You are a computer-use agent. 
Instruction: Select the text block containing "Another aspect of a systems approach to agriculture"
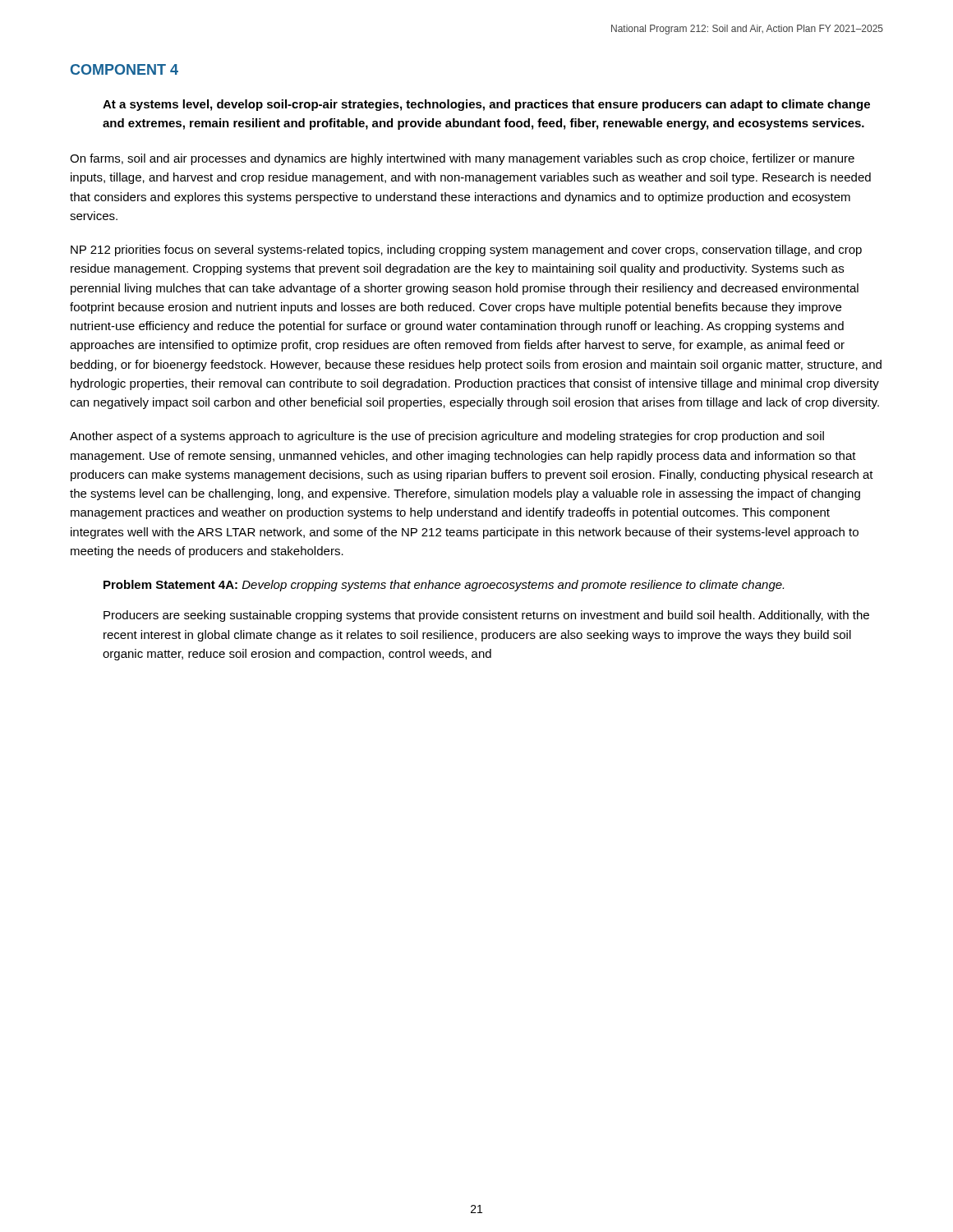click(471, 493)
